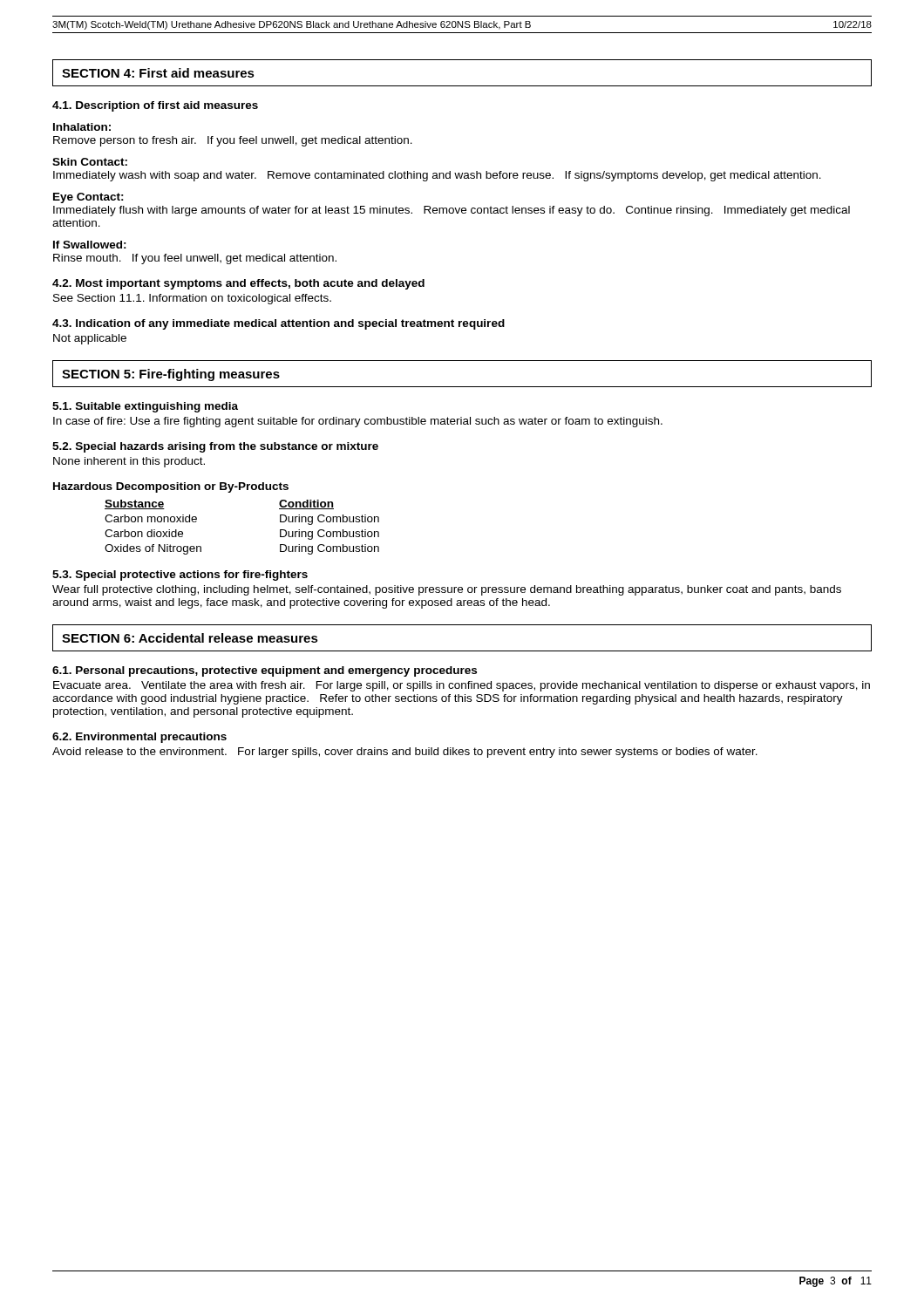This screenshot has width=924, height=1308.
Task: Click on the section header that reads "5.3. Special protective actions for fire-fighters"
Action: [180, 574]
